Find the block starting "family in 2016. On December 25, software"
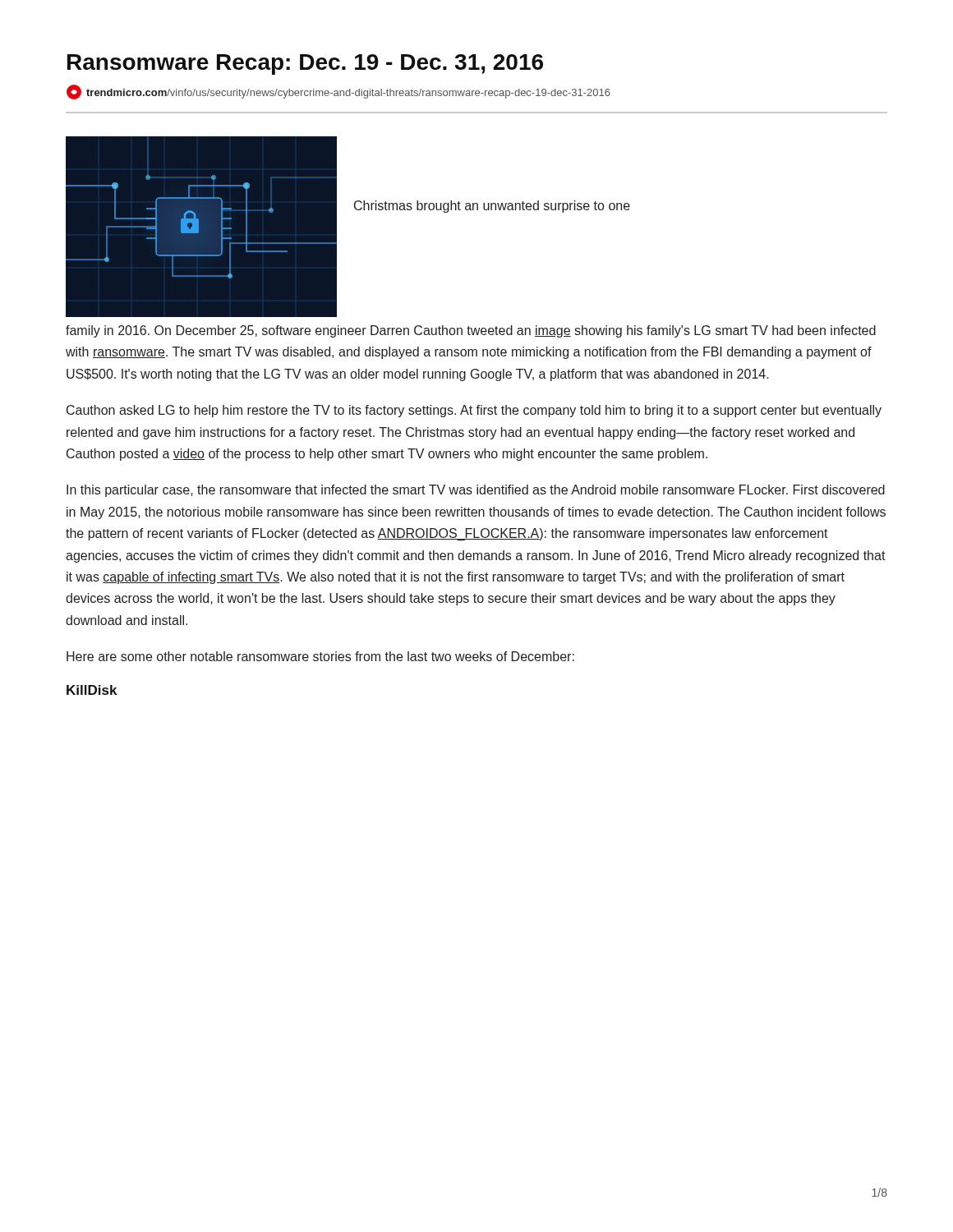 [x=471, y=352]
